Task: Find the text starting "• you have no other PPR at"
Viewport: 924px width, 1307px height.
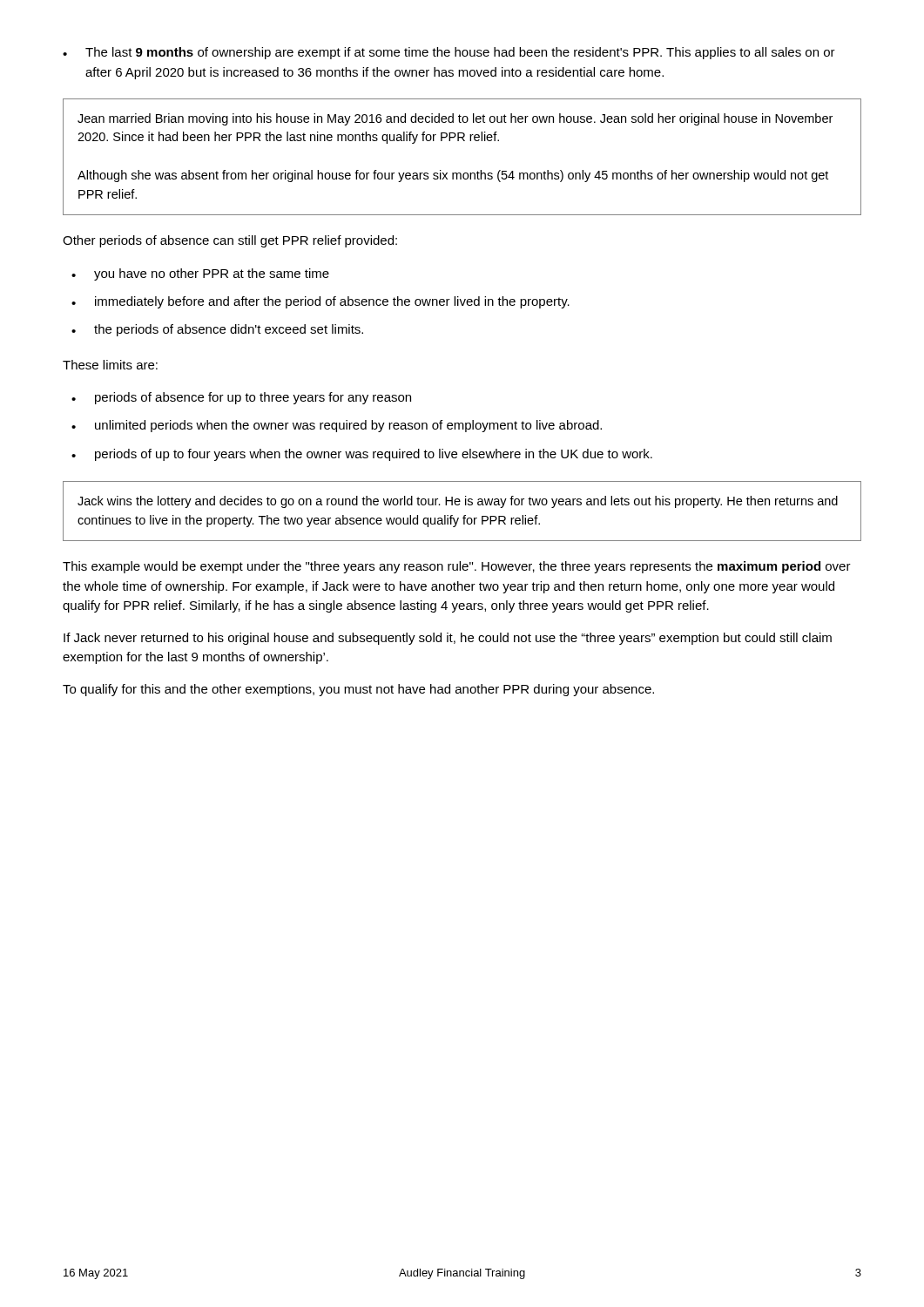Action: (x=200, y=274)
